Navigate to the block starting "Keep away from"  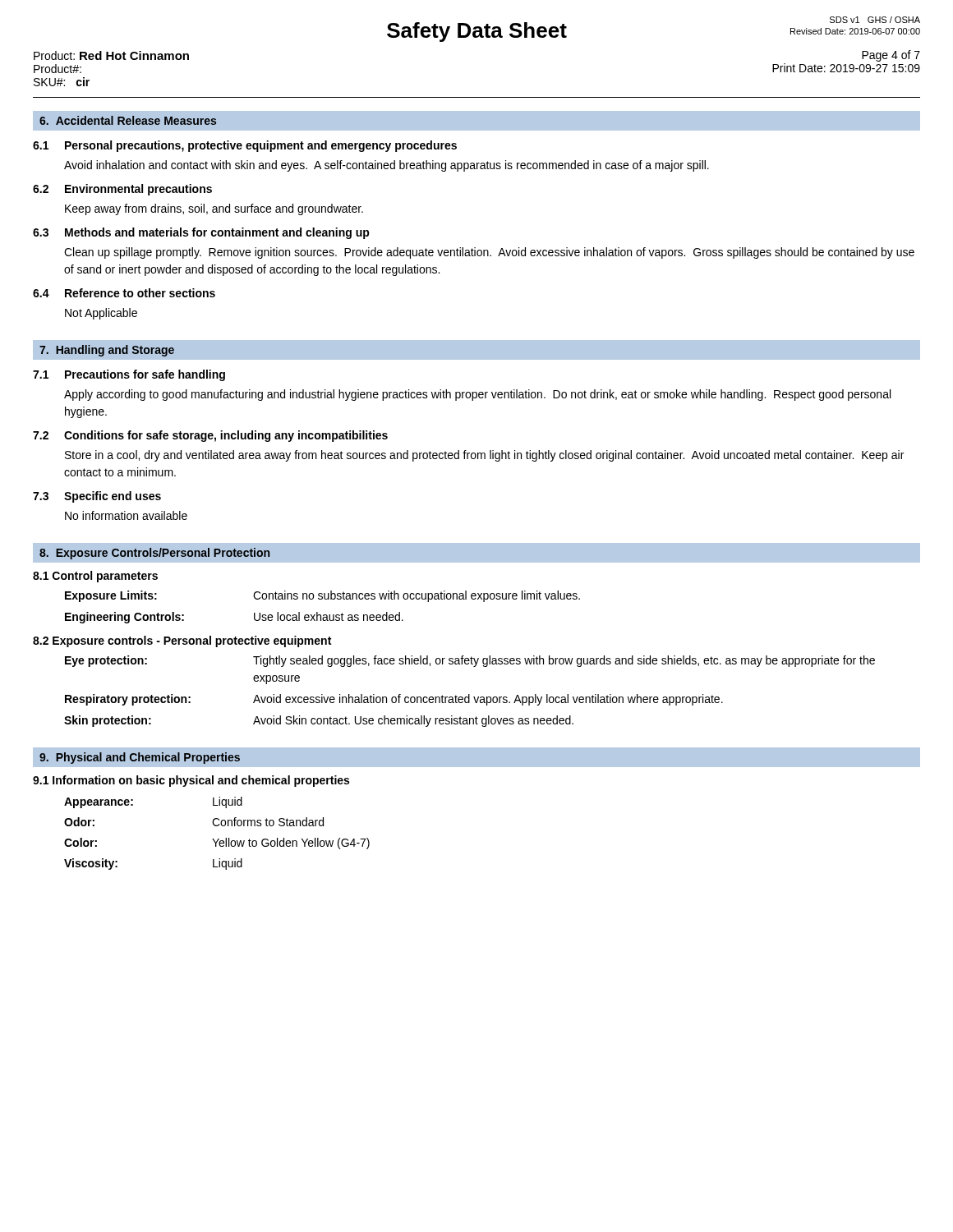click(x=214, y=209)
